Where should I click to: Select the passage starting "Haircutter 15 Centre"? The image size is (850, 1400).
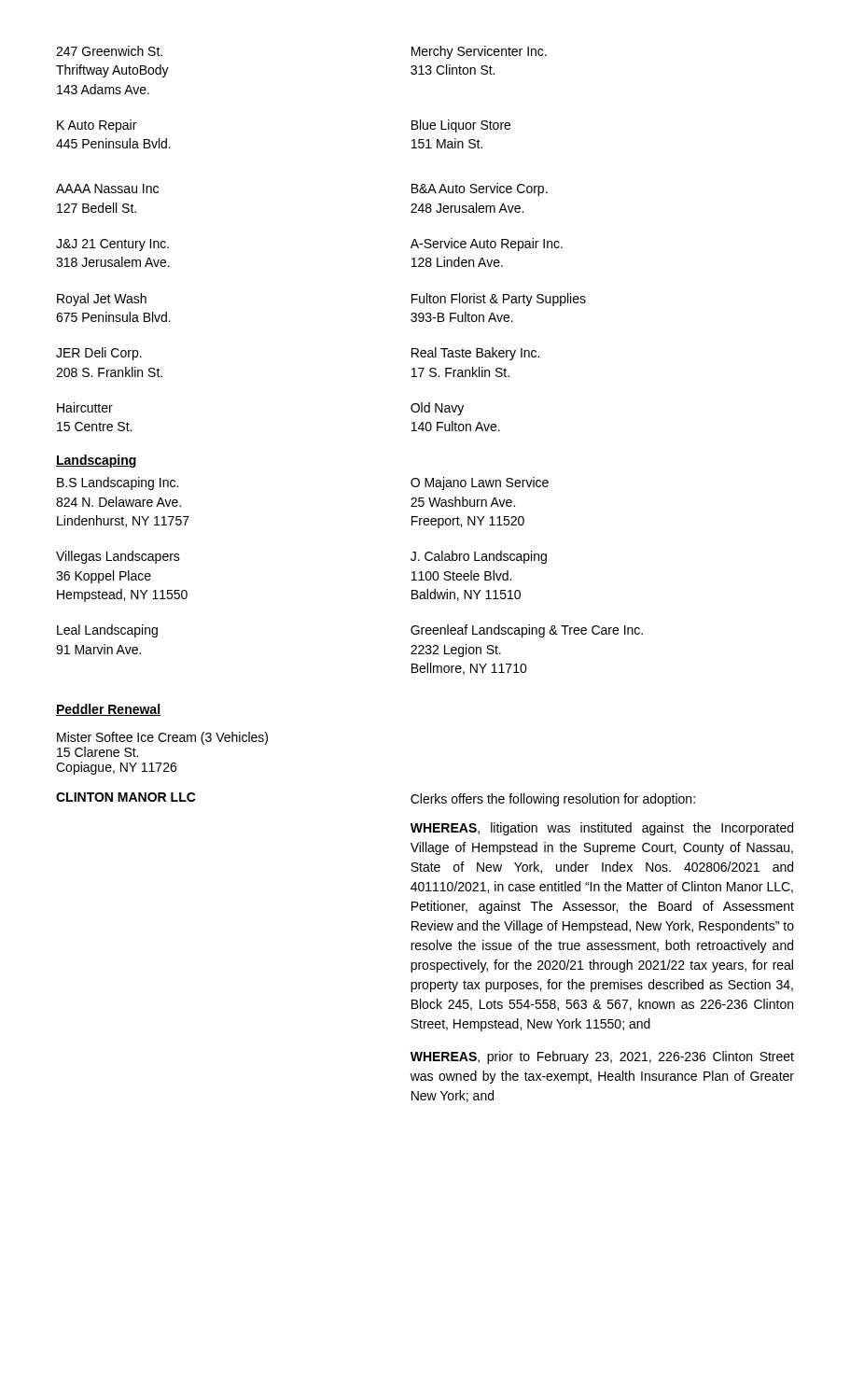point(85,407)
